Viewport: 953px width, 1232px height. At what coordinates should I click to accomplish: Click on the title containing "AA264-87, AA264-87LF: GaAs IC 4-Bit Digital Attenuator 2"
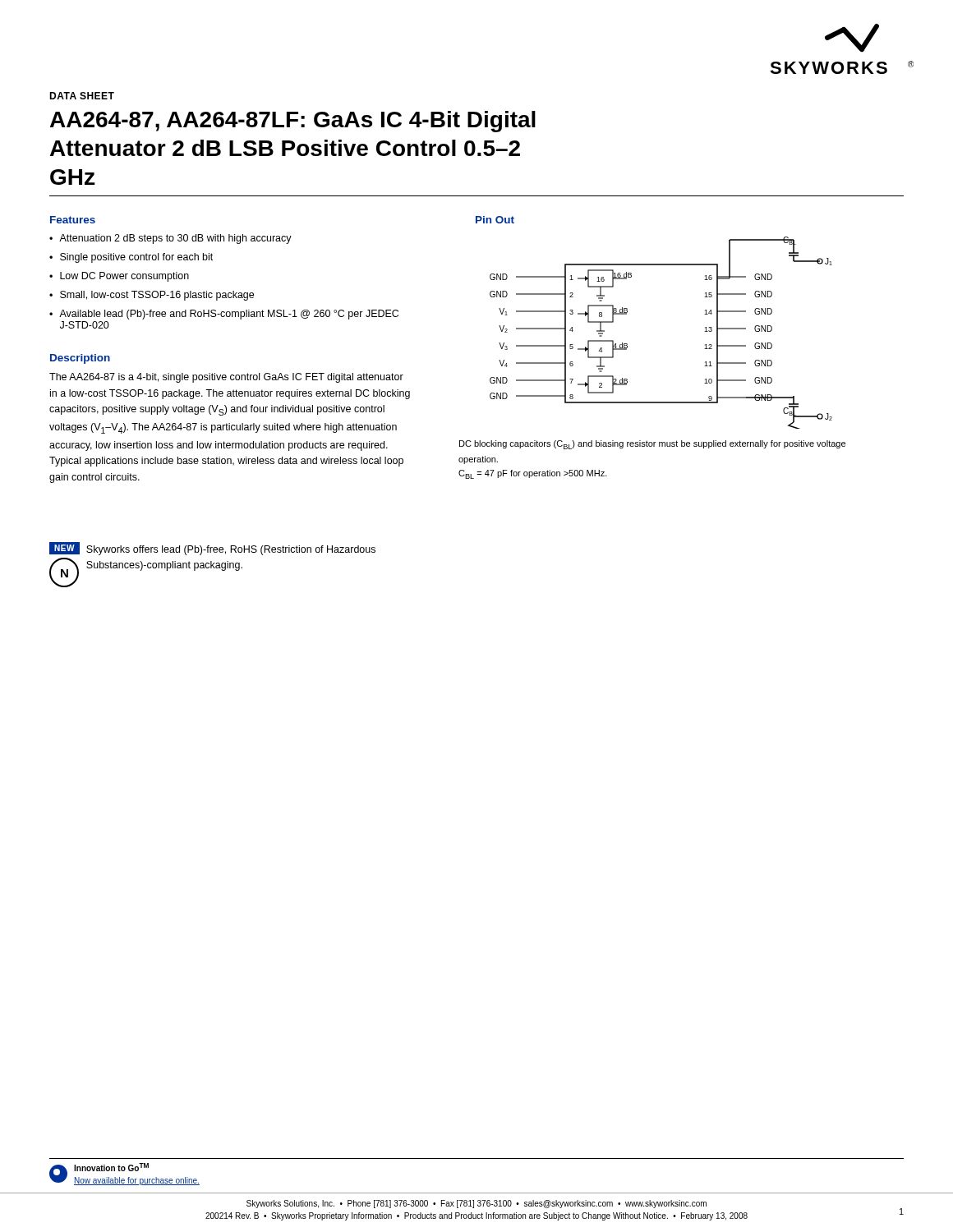click(293, 148)
